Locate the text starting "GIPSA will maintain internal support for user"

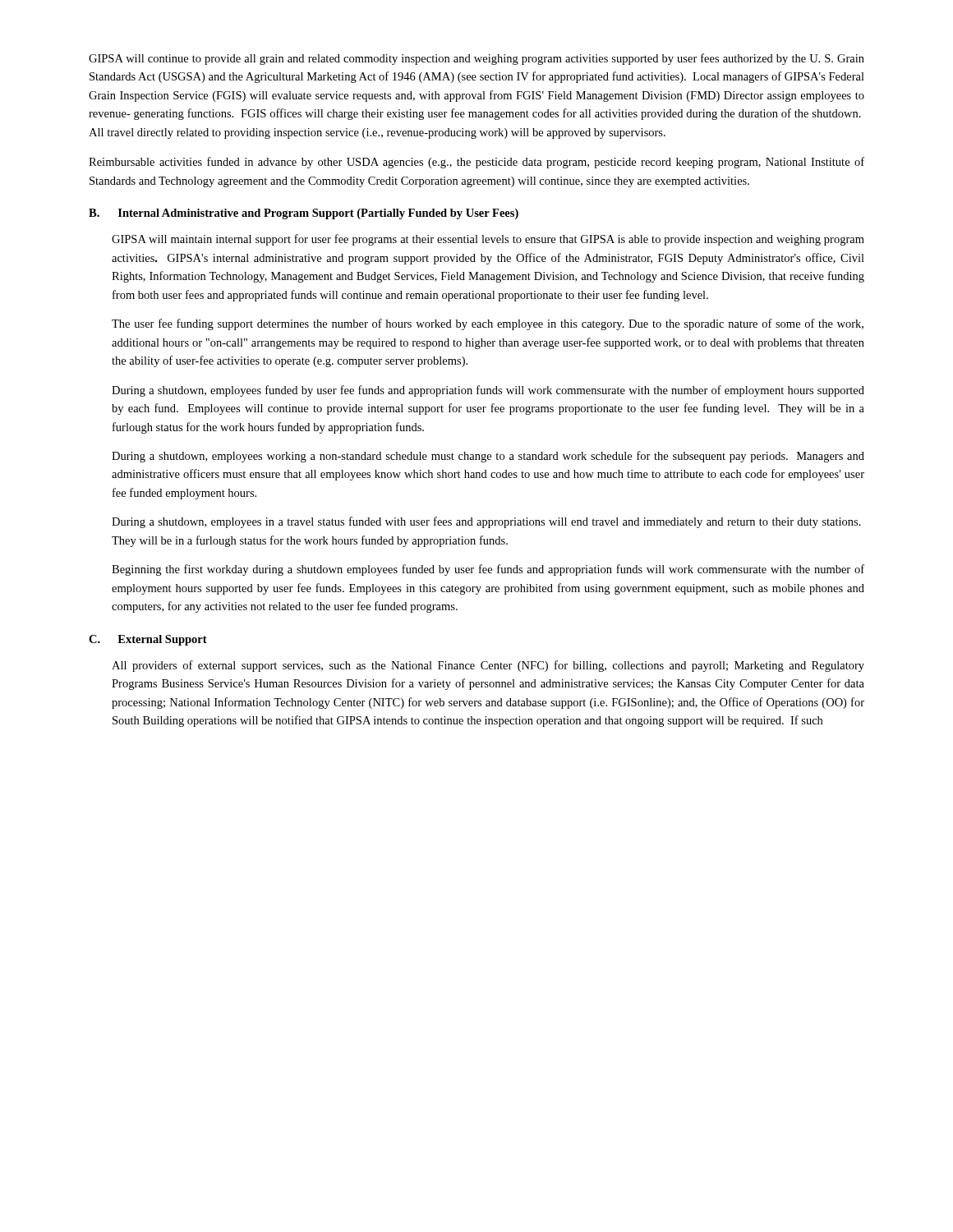click(x=488, y=267)
